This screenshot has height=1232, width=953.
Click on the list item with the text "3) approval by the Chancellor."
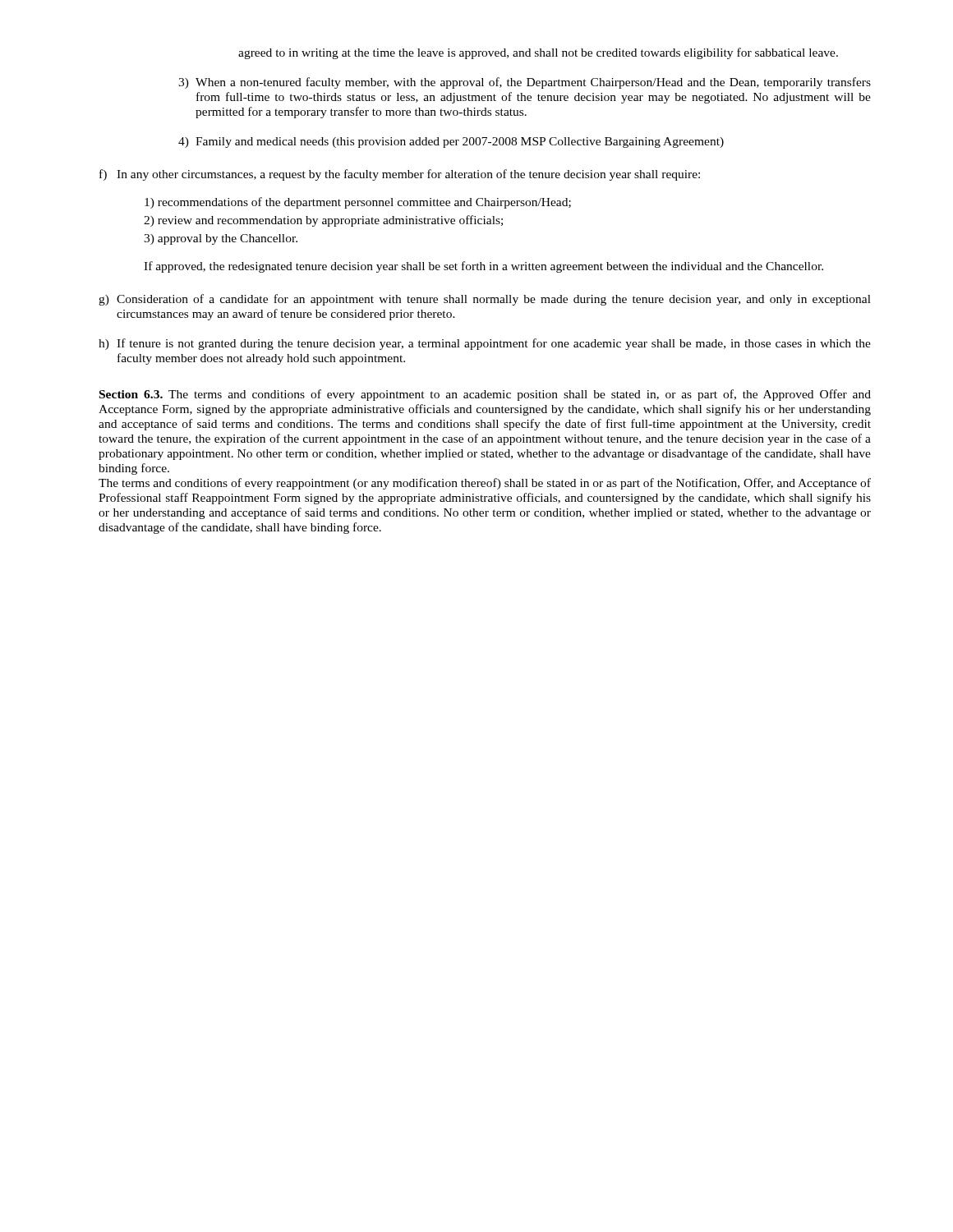click(x=221, y=238)
